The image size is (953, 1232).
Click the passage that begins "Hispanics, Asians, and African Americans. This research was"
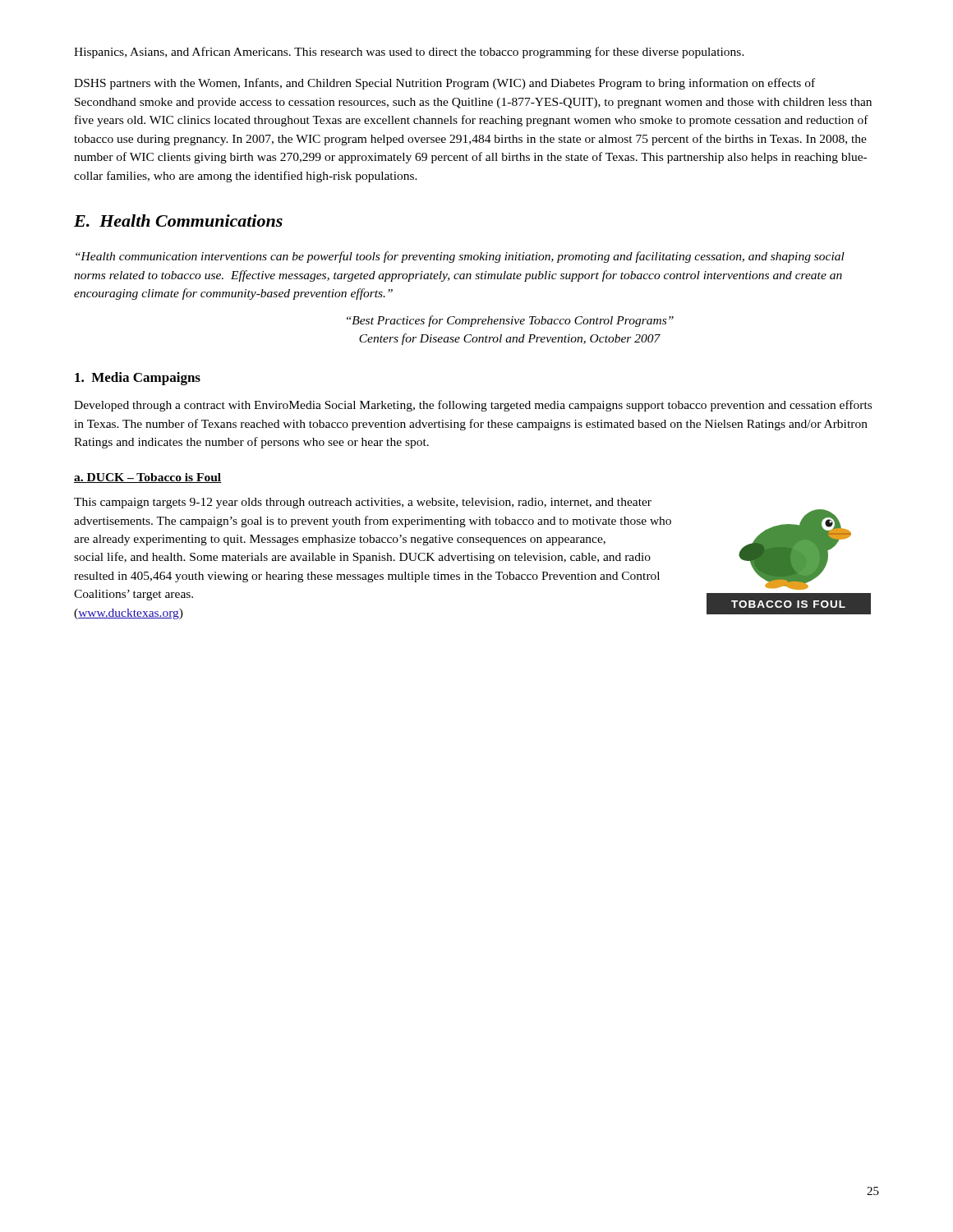409,51
